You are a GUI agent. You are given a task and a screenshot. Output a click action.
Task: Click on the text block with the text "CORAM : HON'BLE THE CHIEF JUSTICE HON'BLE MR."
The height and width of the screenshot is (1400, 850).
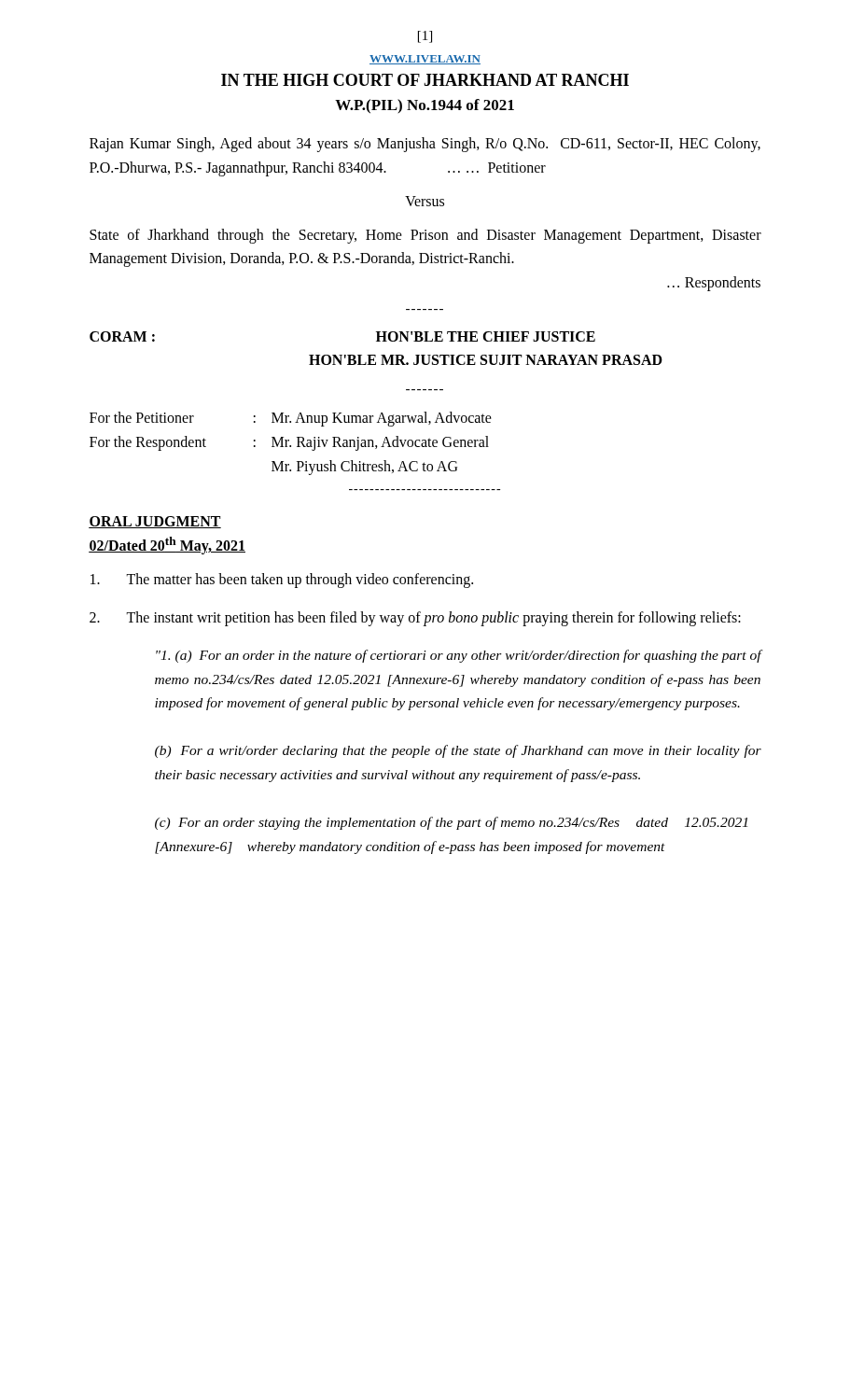tap(425, 349)
